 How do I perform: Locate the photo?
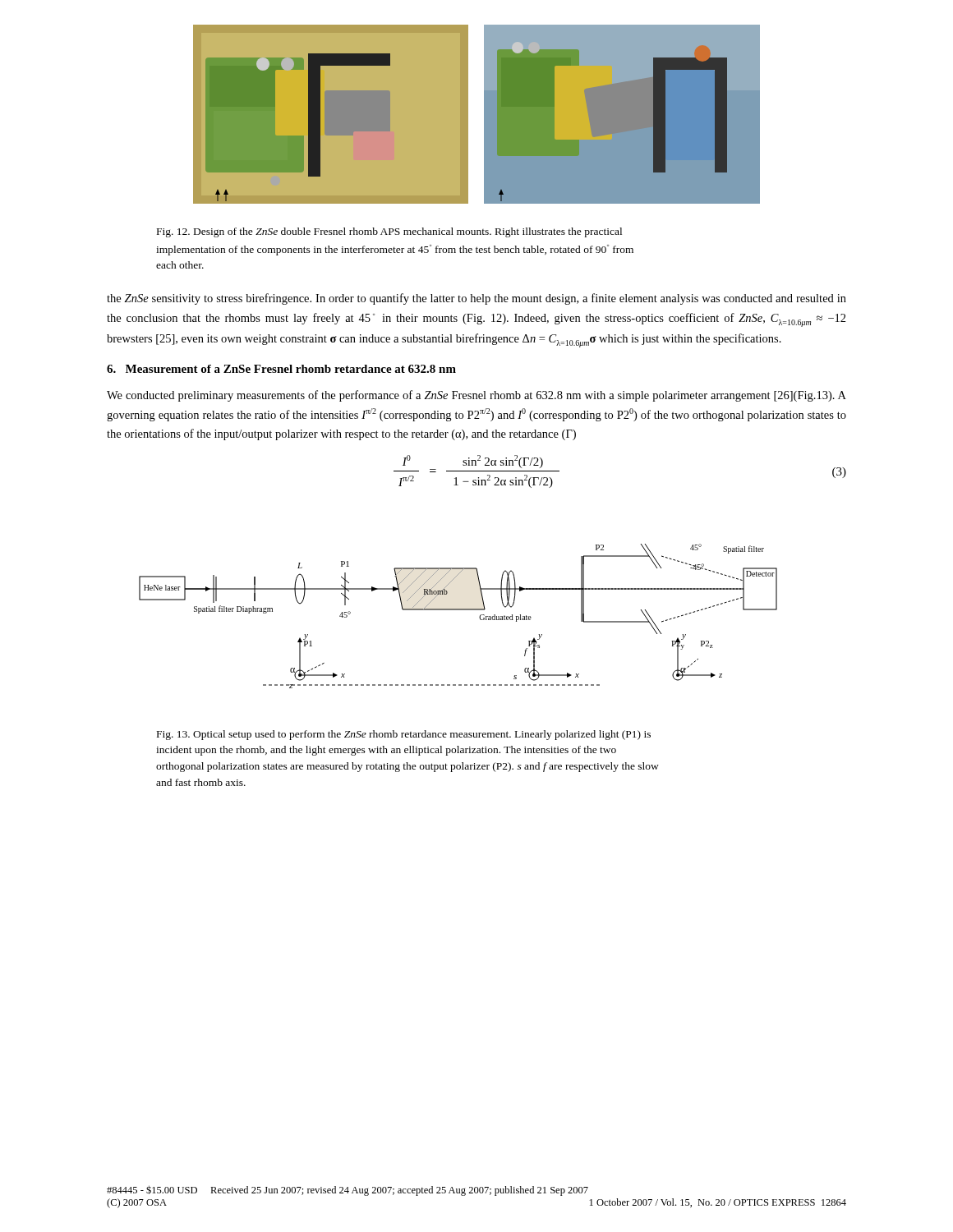(476, 120)
